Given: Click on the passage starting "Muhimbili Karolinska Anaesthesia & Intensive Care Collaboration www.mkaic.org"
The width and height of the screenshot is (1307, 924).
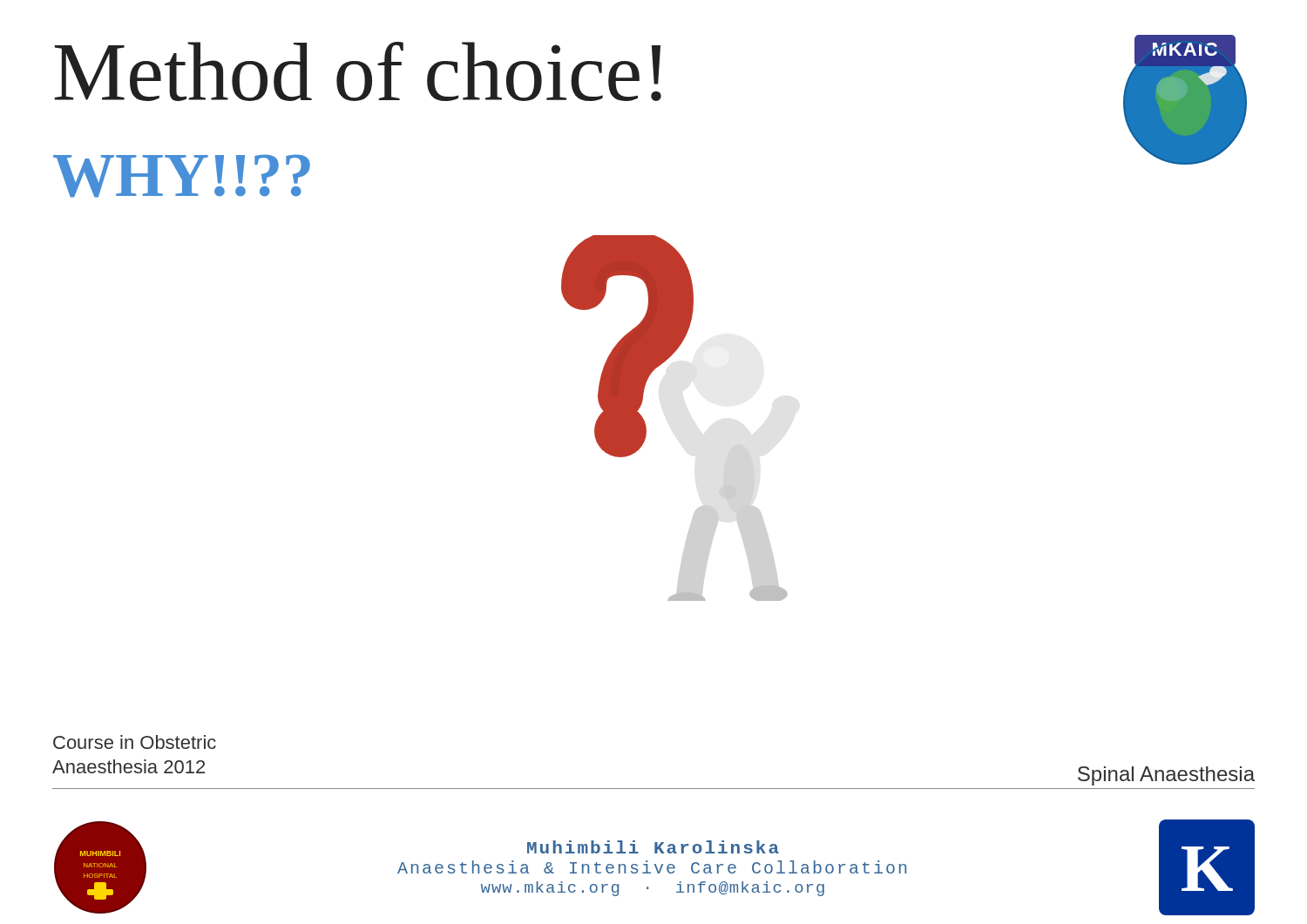Looking at the screenshot, I should (x=654, y=868).
